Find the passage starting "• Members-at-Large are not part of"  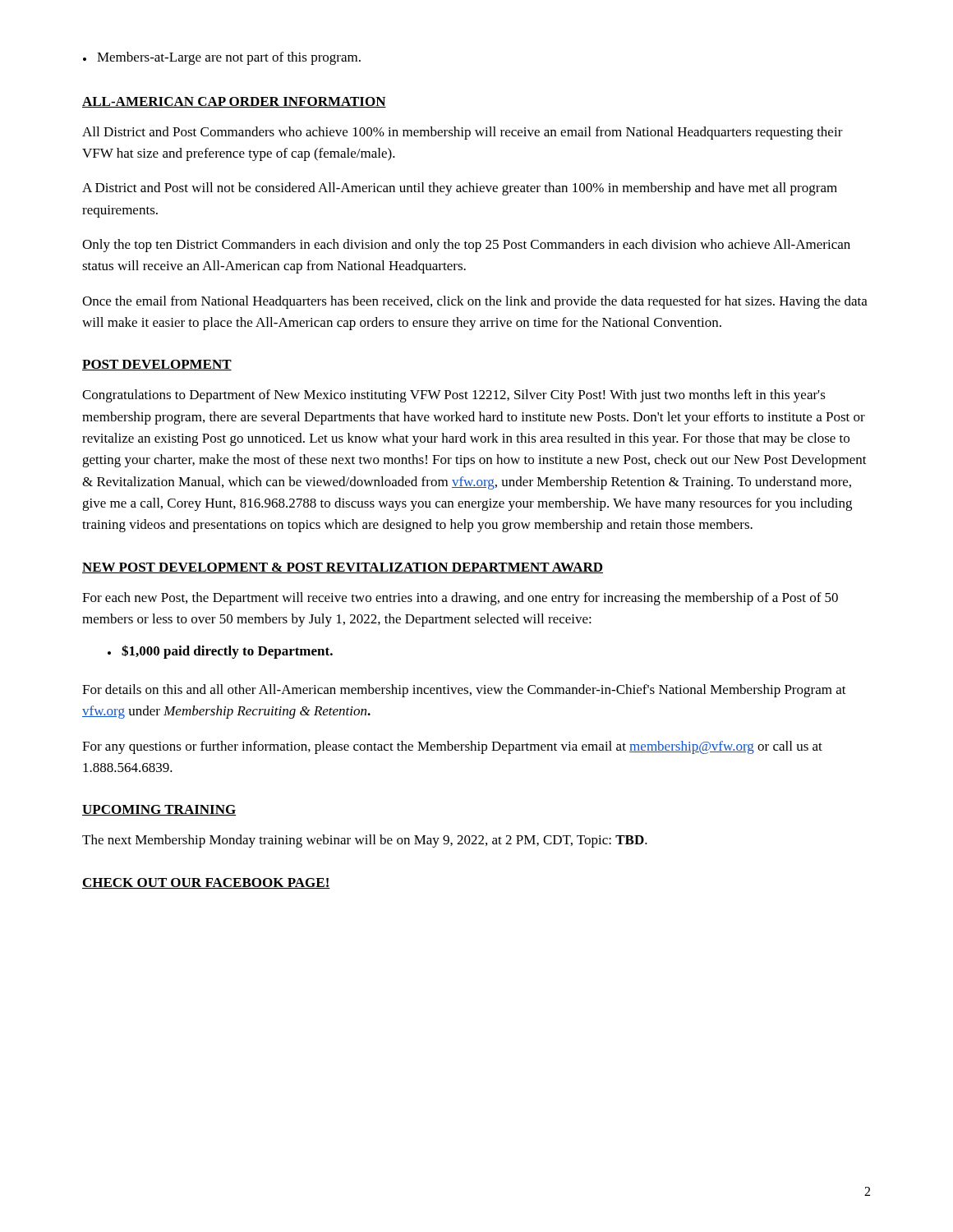(x=222, y=60)
